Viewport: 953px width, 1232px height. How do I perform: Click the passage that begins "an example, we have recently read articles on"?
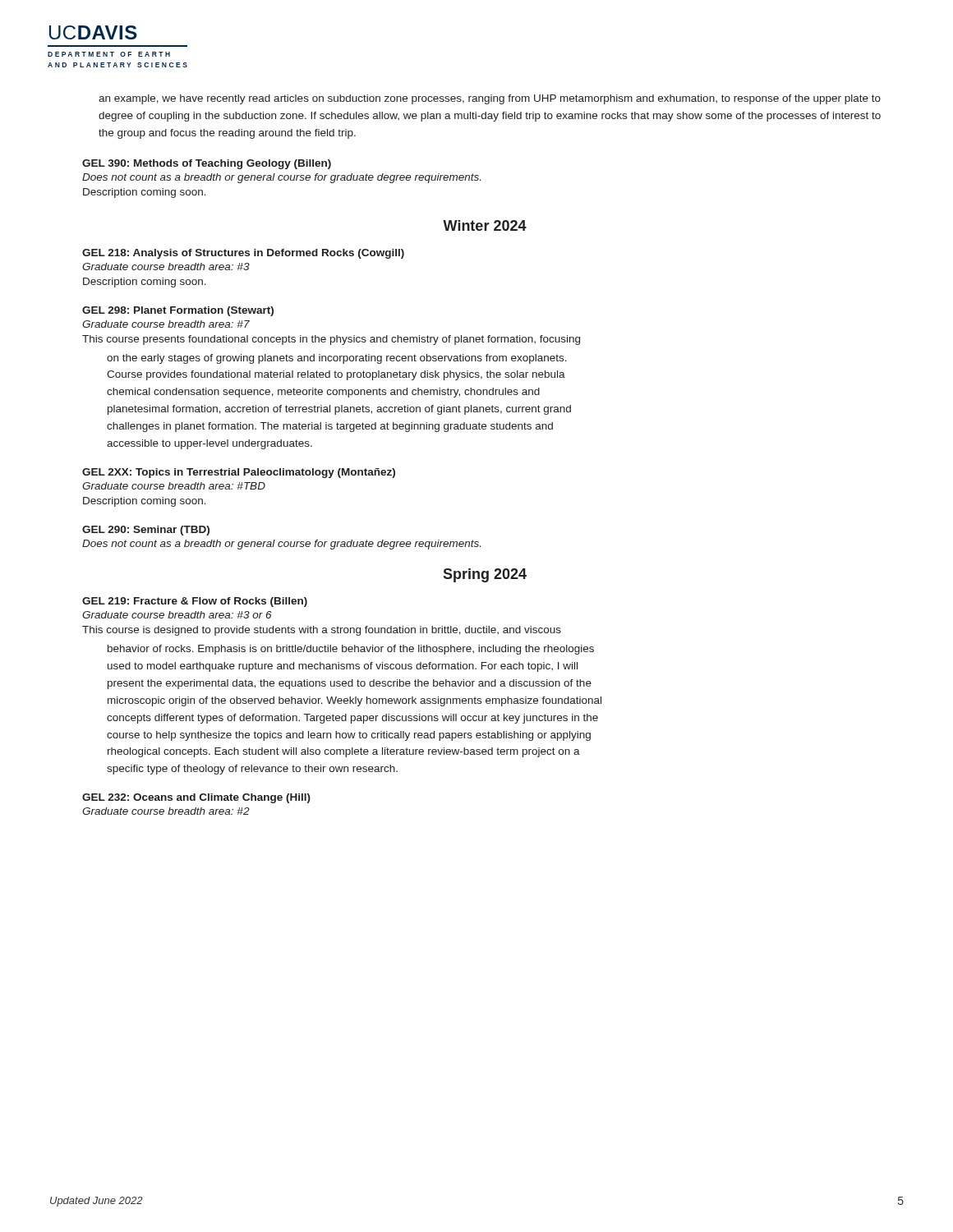490,115
